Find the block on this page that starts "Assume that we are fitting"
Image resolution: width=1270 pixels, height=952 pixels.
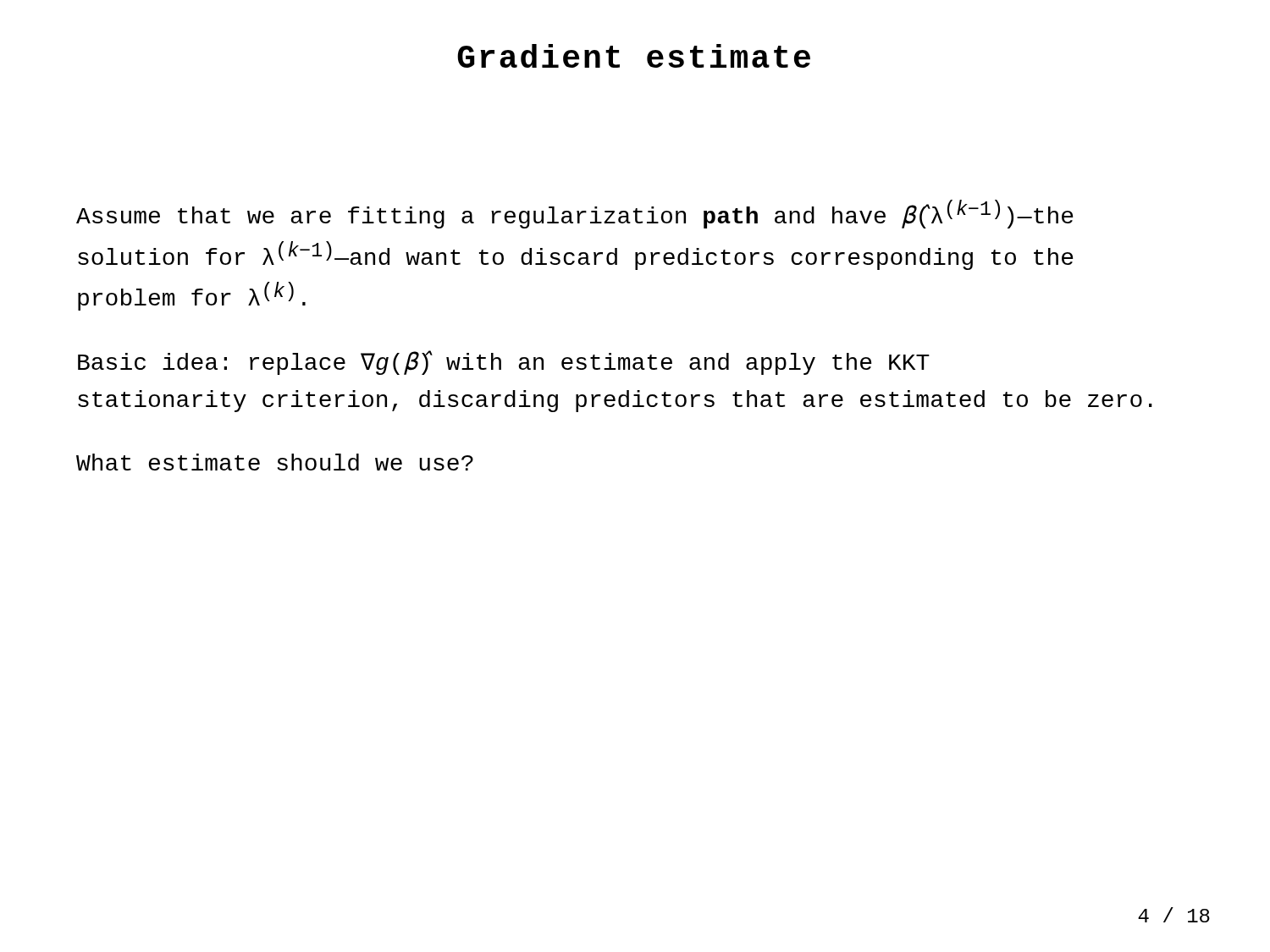click(575, 256)
